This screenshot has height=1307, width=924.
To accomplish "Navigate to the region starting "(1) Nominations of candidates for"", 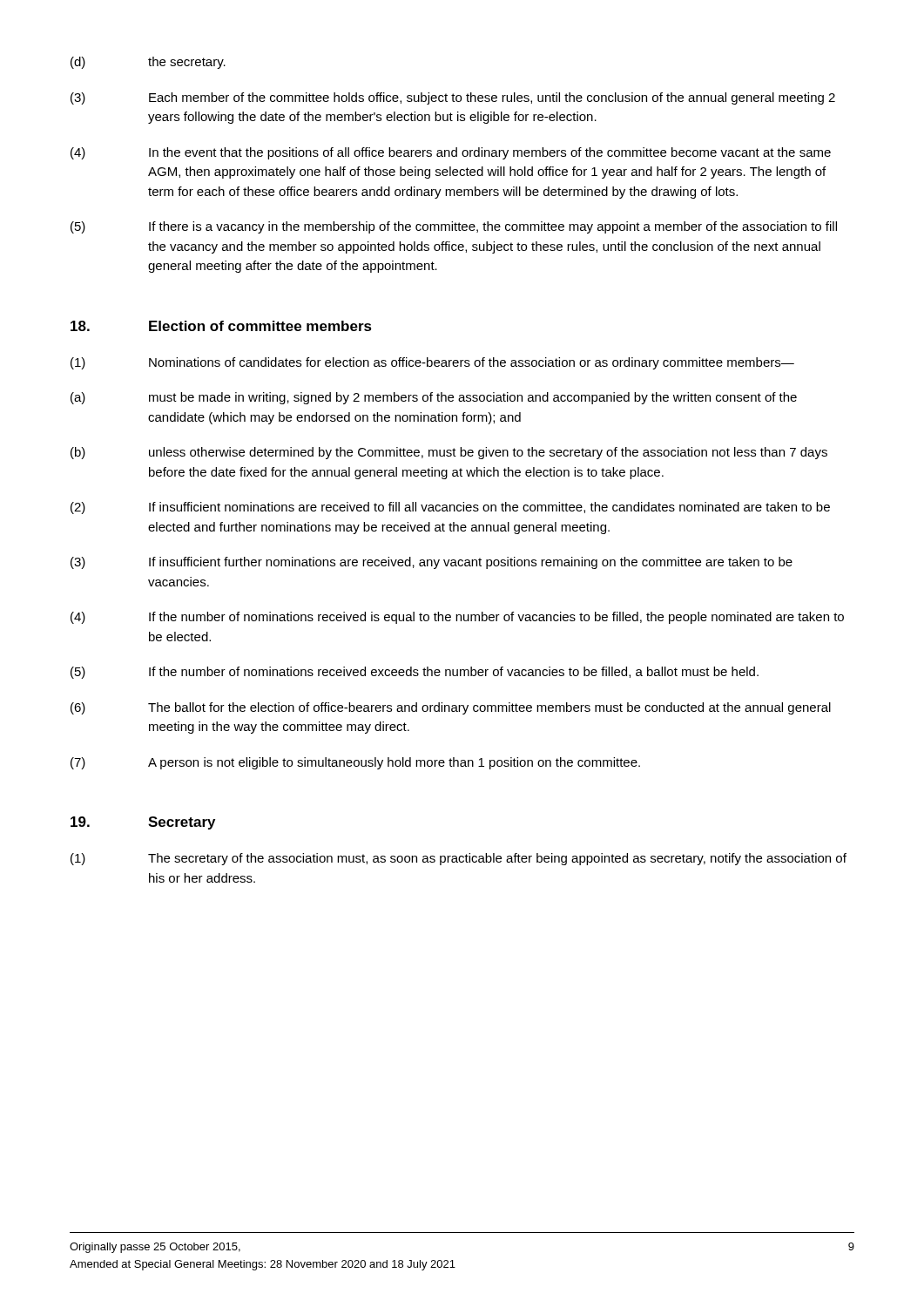I will [462, 362].
